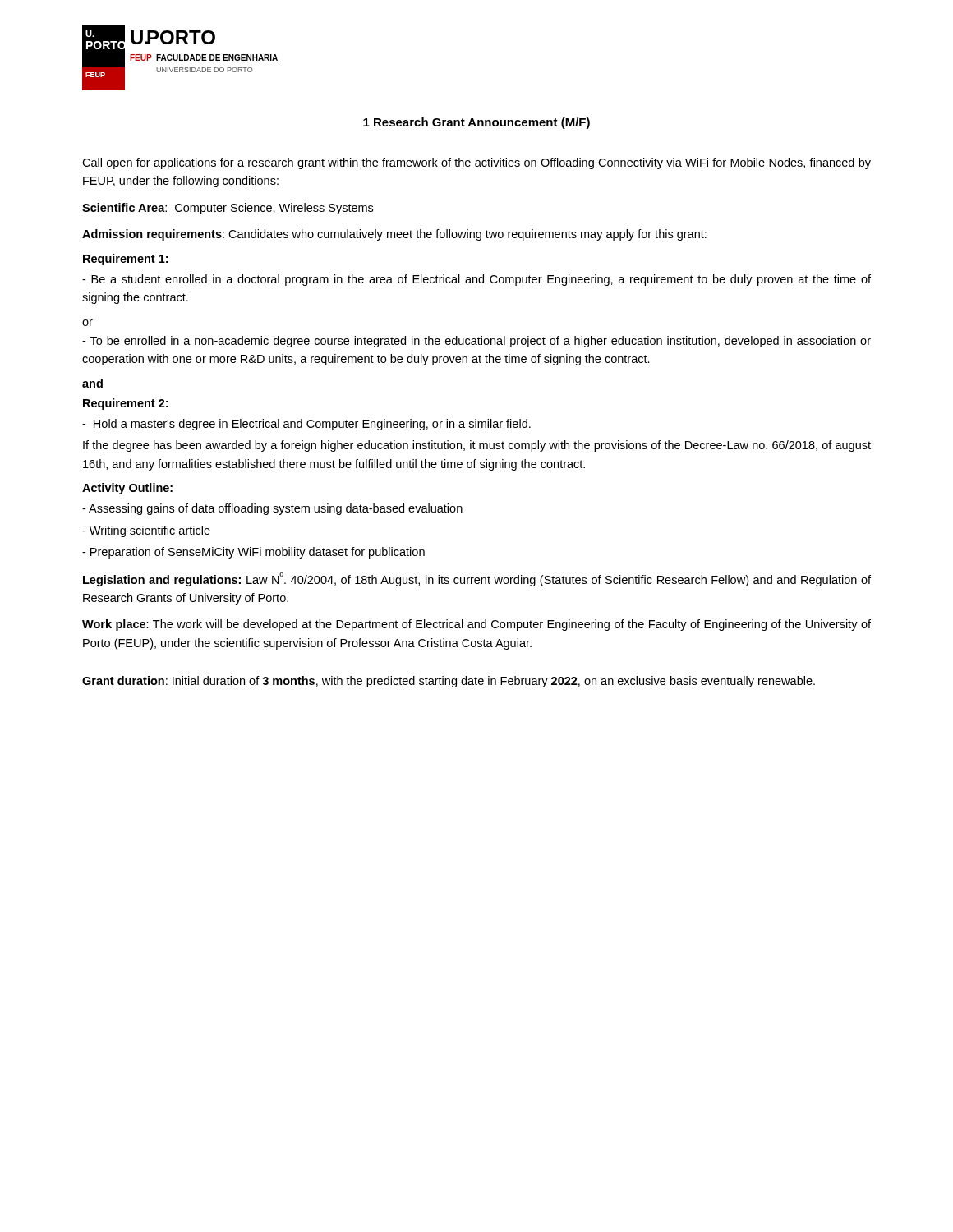Locate the section header that reads "Requirement 1:"
This screenshot has height=1232, width=953.
126,259
